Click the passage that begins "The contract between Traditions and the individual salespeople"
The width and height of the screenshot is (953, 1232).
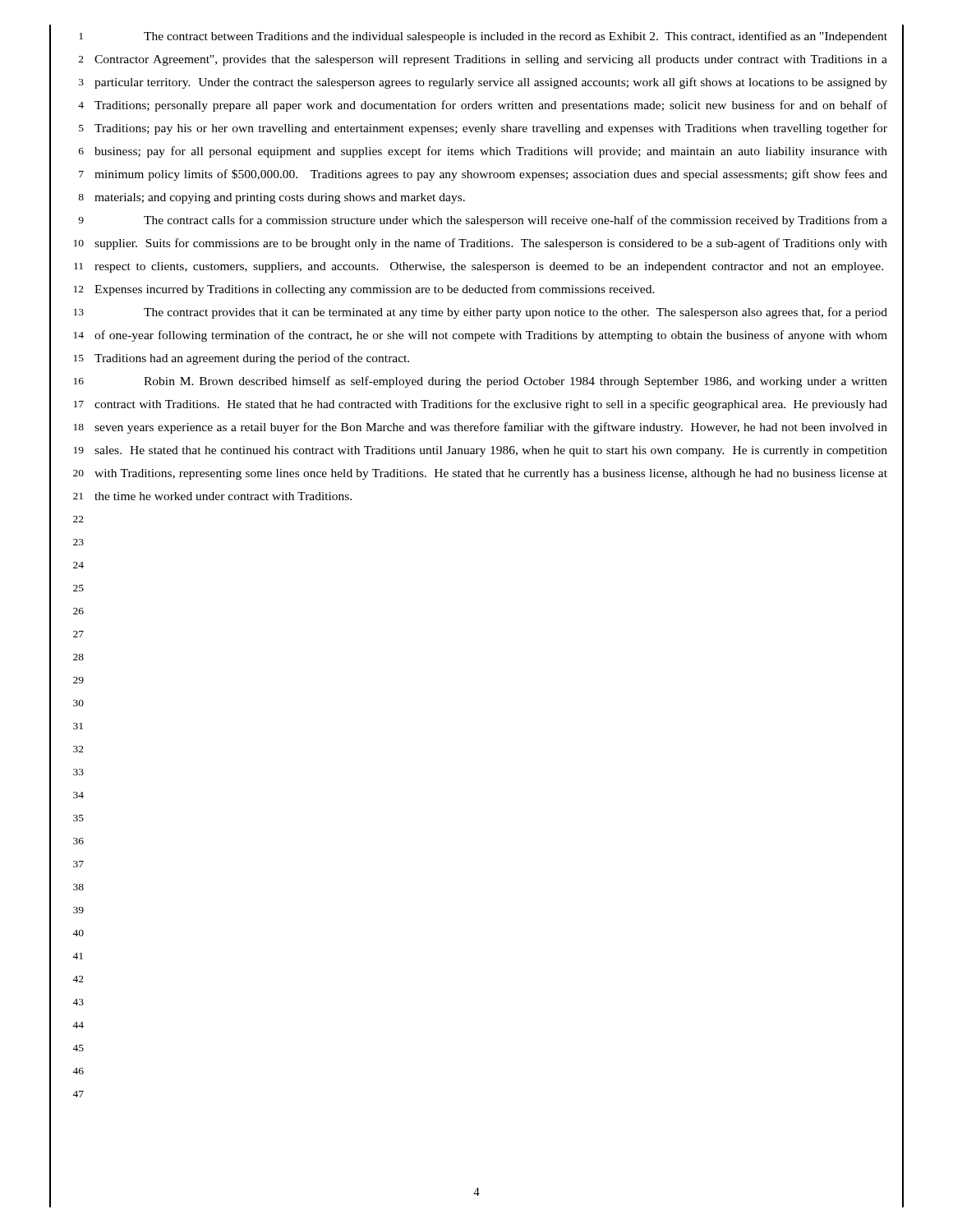coord(491,117)
